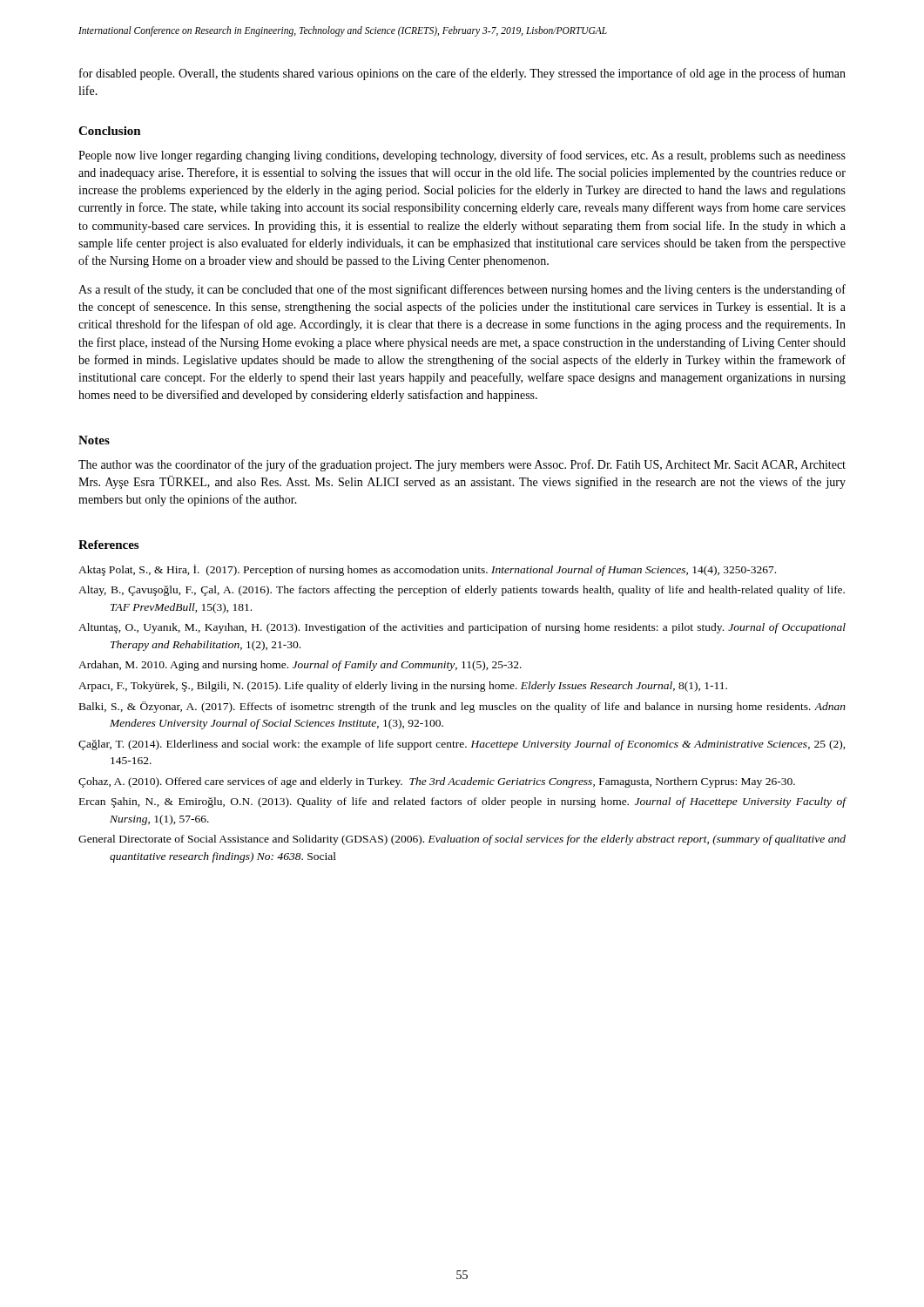Click on the text block containing "People now live longer"

click(x=462, y=208)
